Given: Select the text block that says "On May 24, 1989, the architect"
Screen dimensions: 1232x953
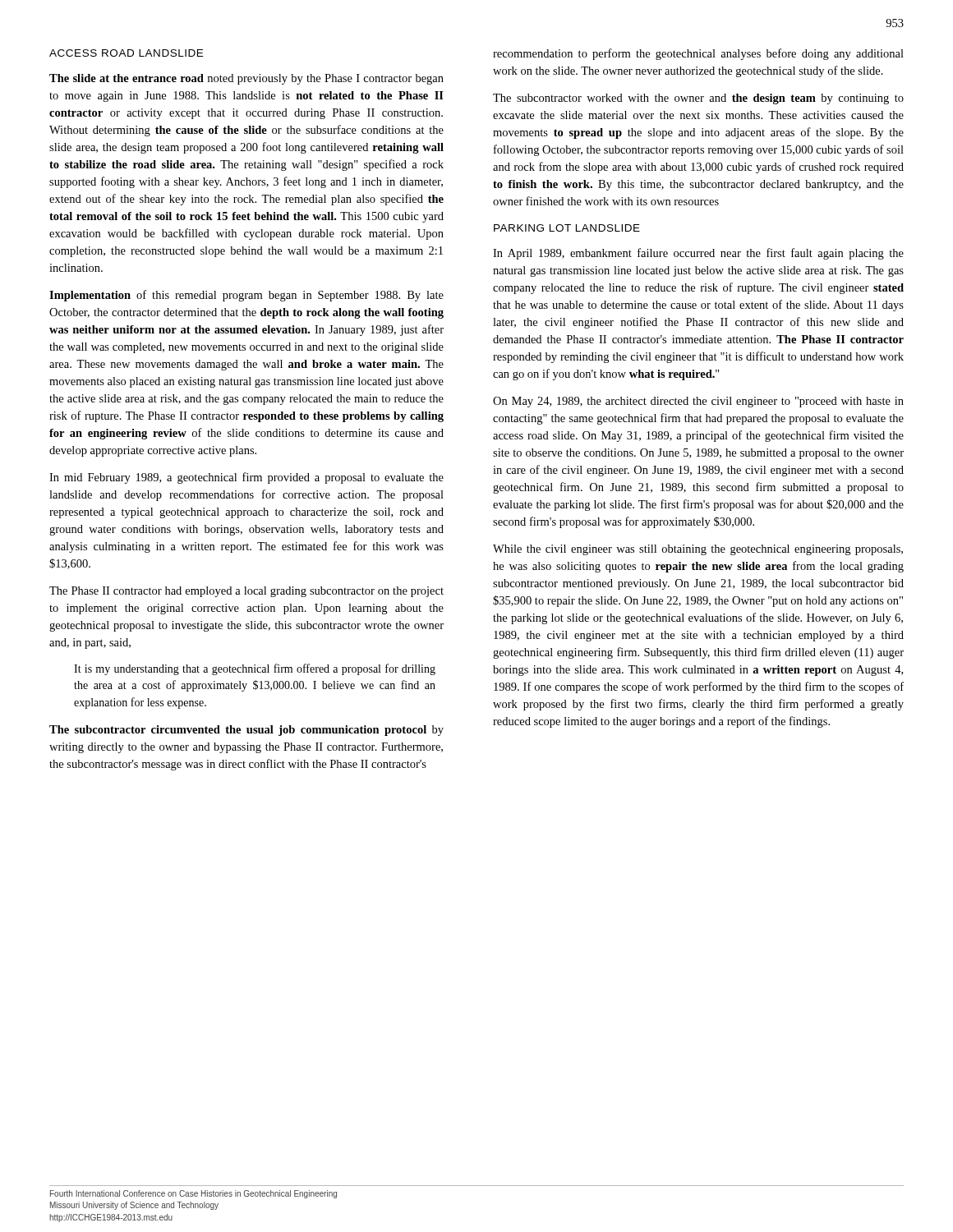Looking at the screenshot, I should click(x=698, y=461).
